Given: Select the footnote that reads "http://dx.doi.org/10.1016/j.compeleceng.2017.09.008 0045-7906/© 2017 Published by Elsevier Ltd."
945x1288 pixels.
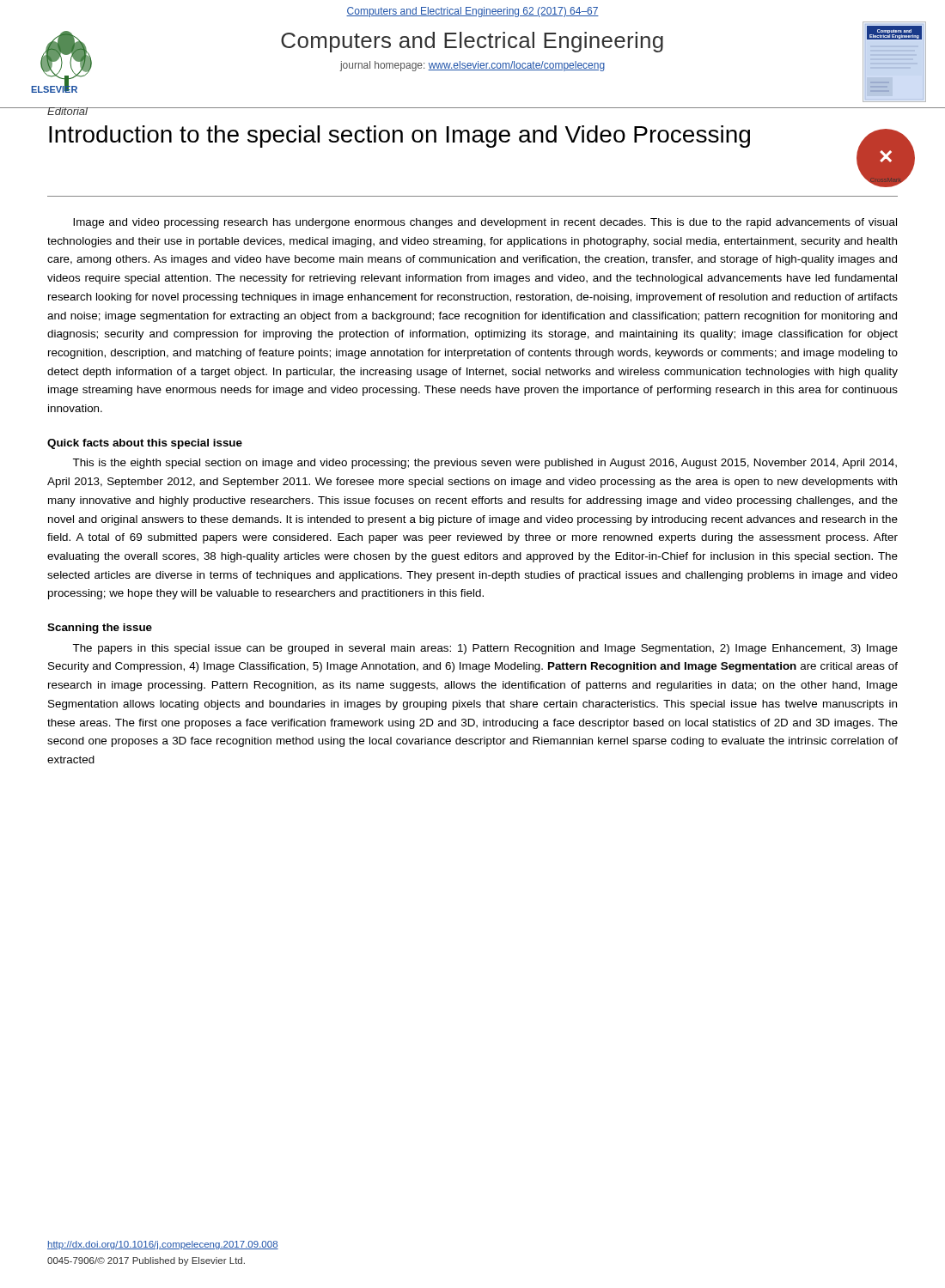Looking at the screenshot, I should [x=163, y=1252].
